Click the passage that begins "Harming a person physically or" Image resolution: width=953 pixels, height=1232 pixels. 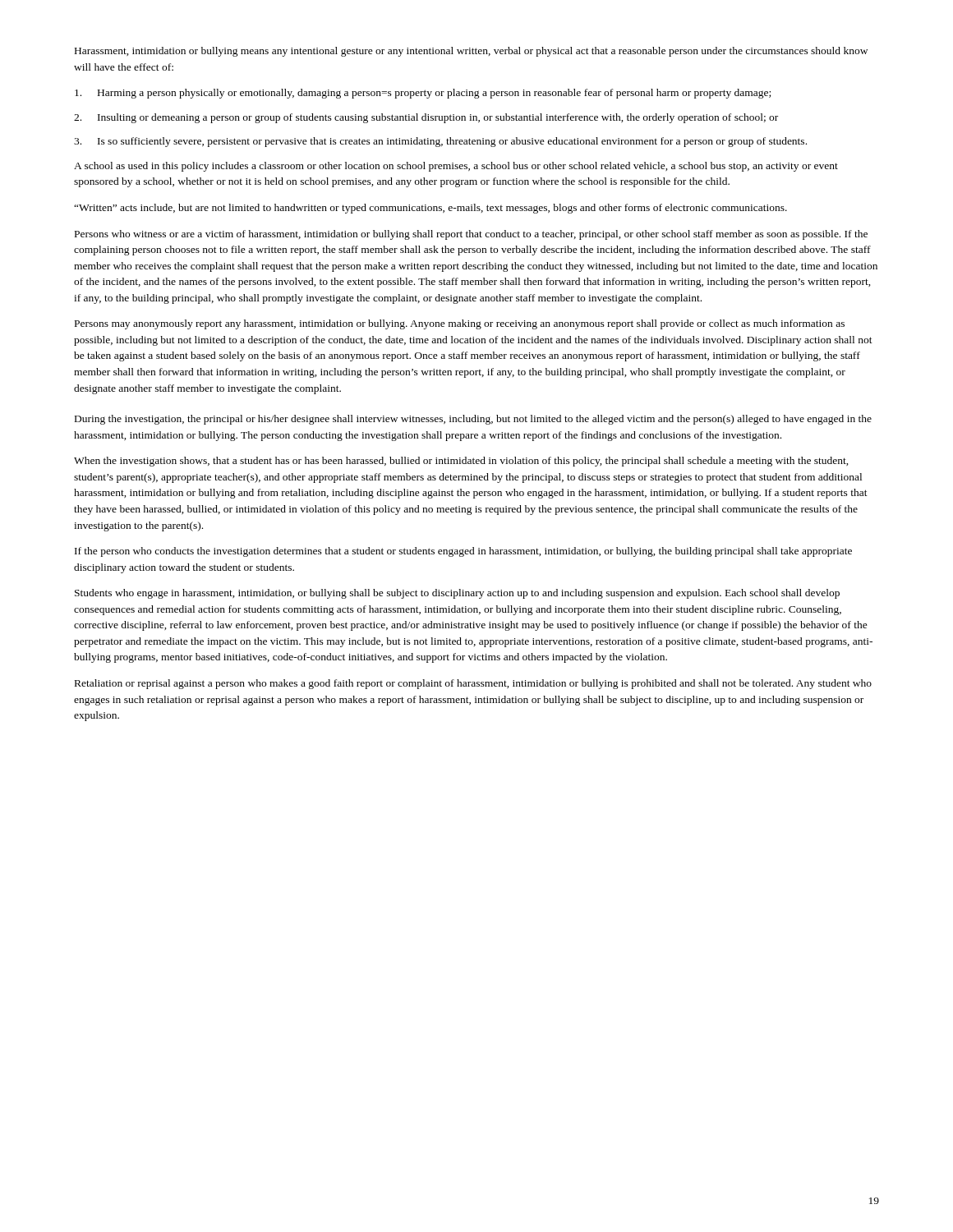tap(476, 93)
